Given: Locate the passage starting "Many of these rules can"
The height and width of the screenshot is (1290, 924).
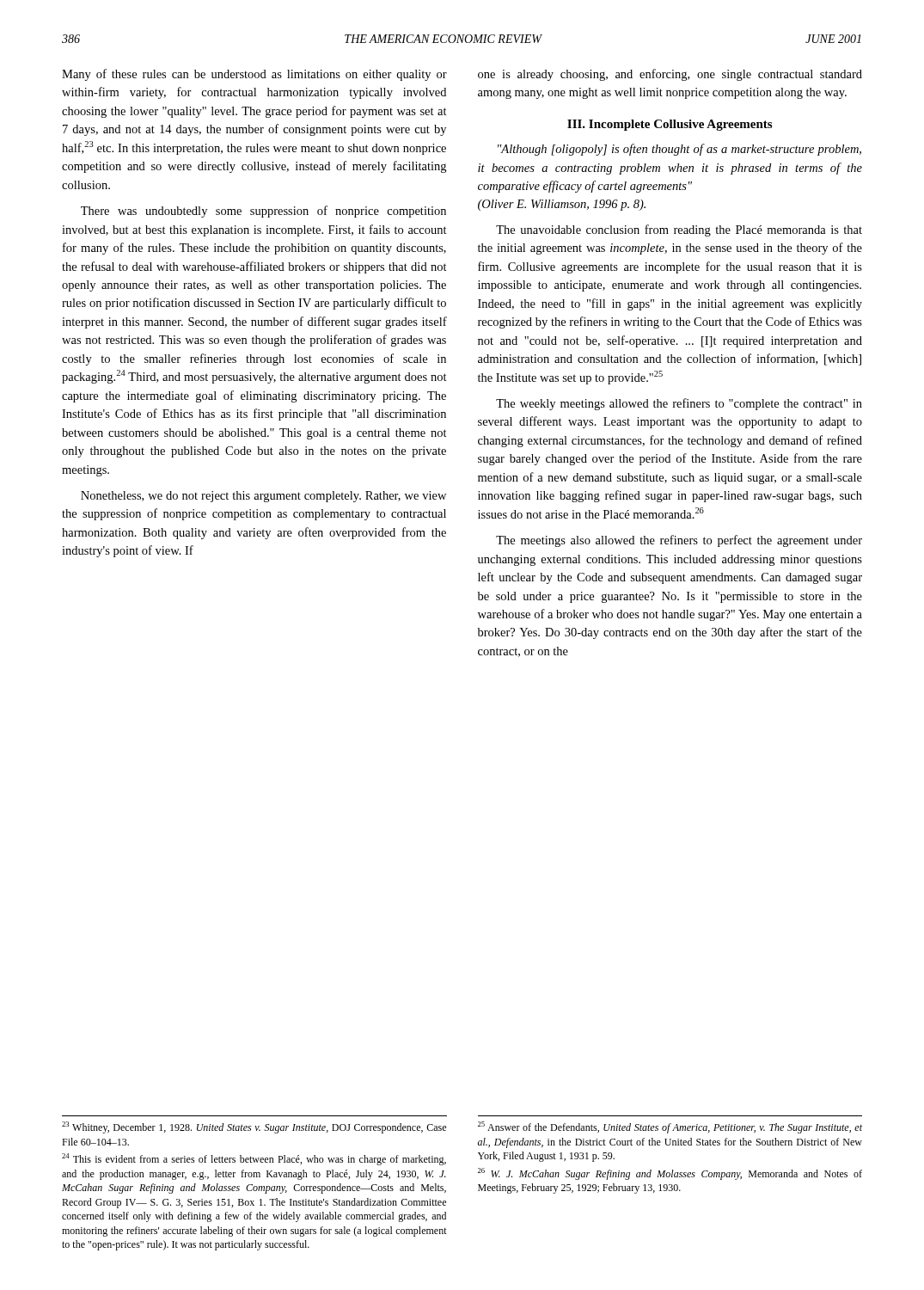Looking at the screenshot, I should click(x=254, y=130).
